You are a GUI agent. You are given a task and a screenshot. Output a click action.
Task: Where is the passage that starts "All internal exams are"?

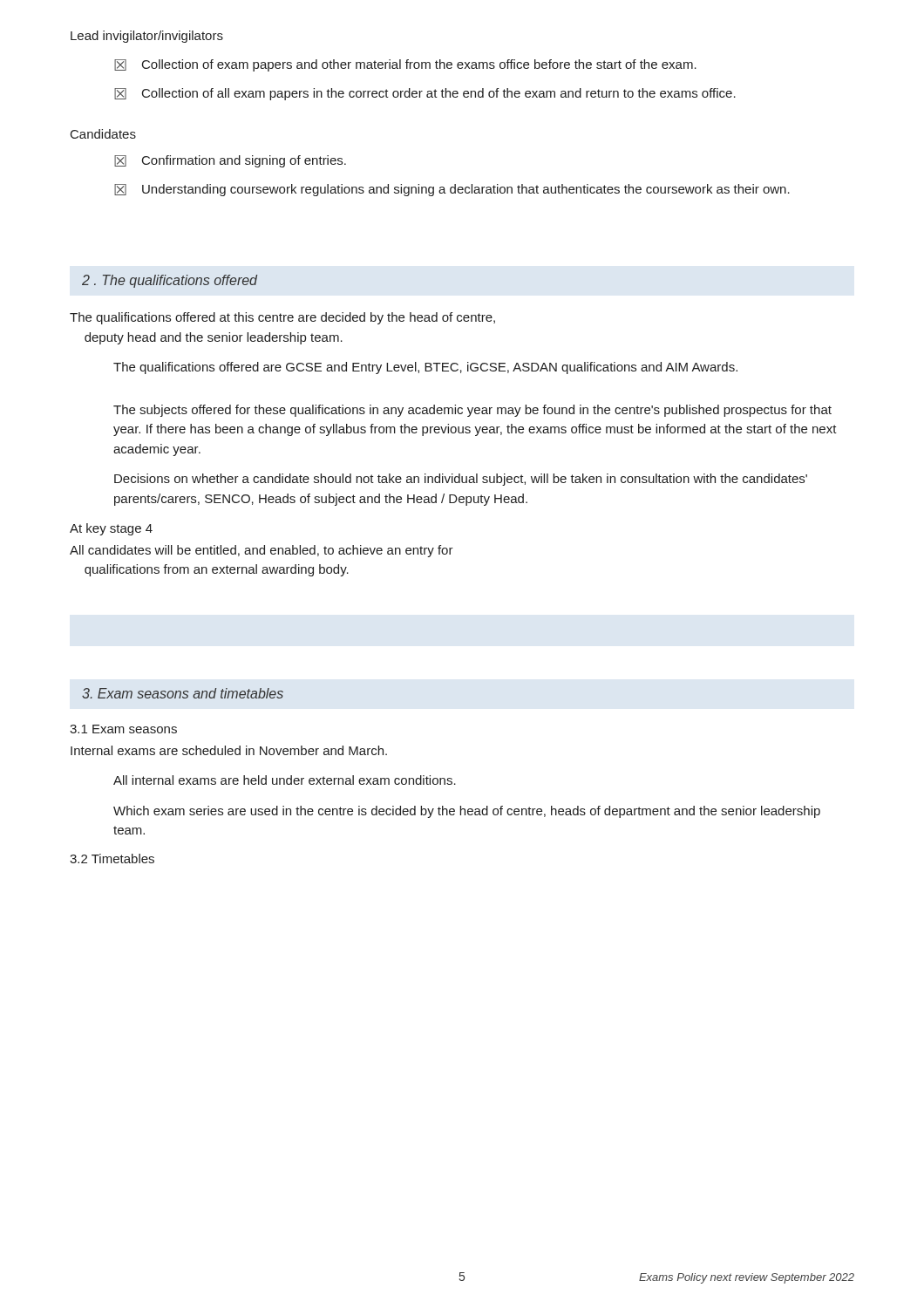pyautogui.click(x=285, y=780)
